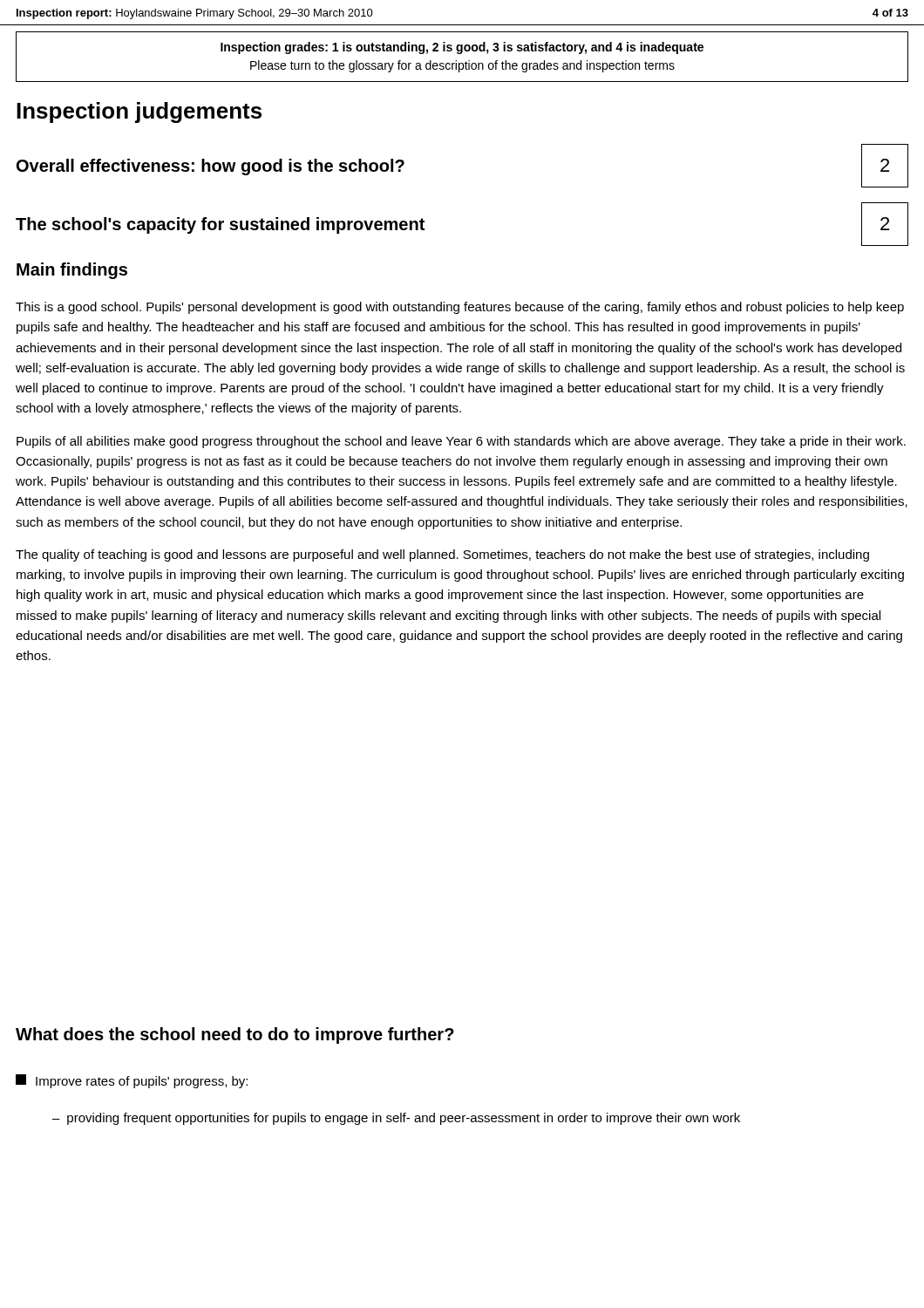
Task: Where does it say "The school's capacity for sustained improvement"?
Action: pyautogui.click(x=220, y=224)
